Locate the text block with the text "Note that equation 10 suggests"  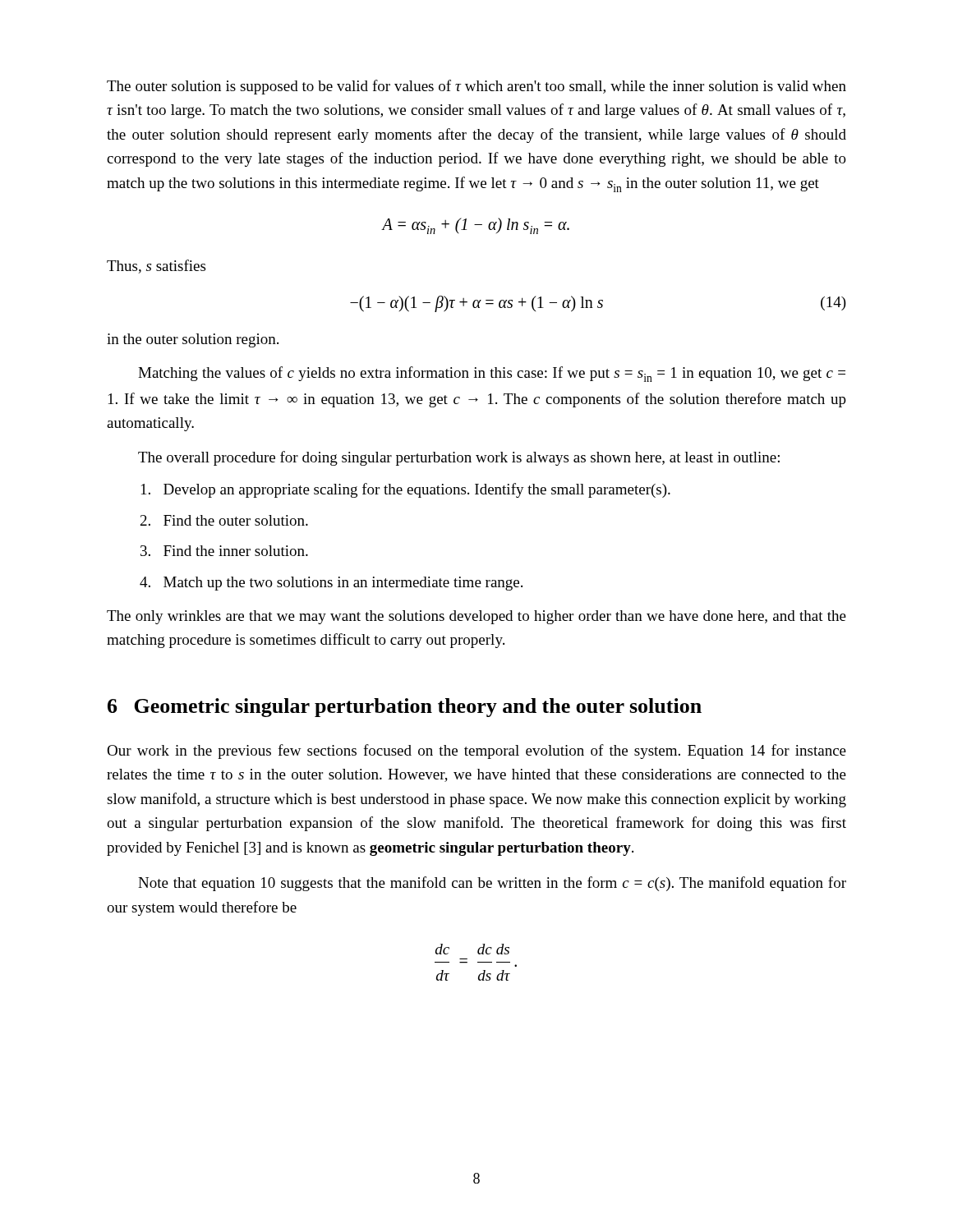click(x=476, y=895)
